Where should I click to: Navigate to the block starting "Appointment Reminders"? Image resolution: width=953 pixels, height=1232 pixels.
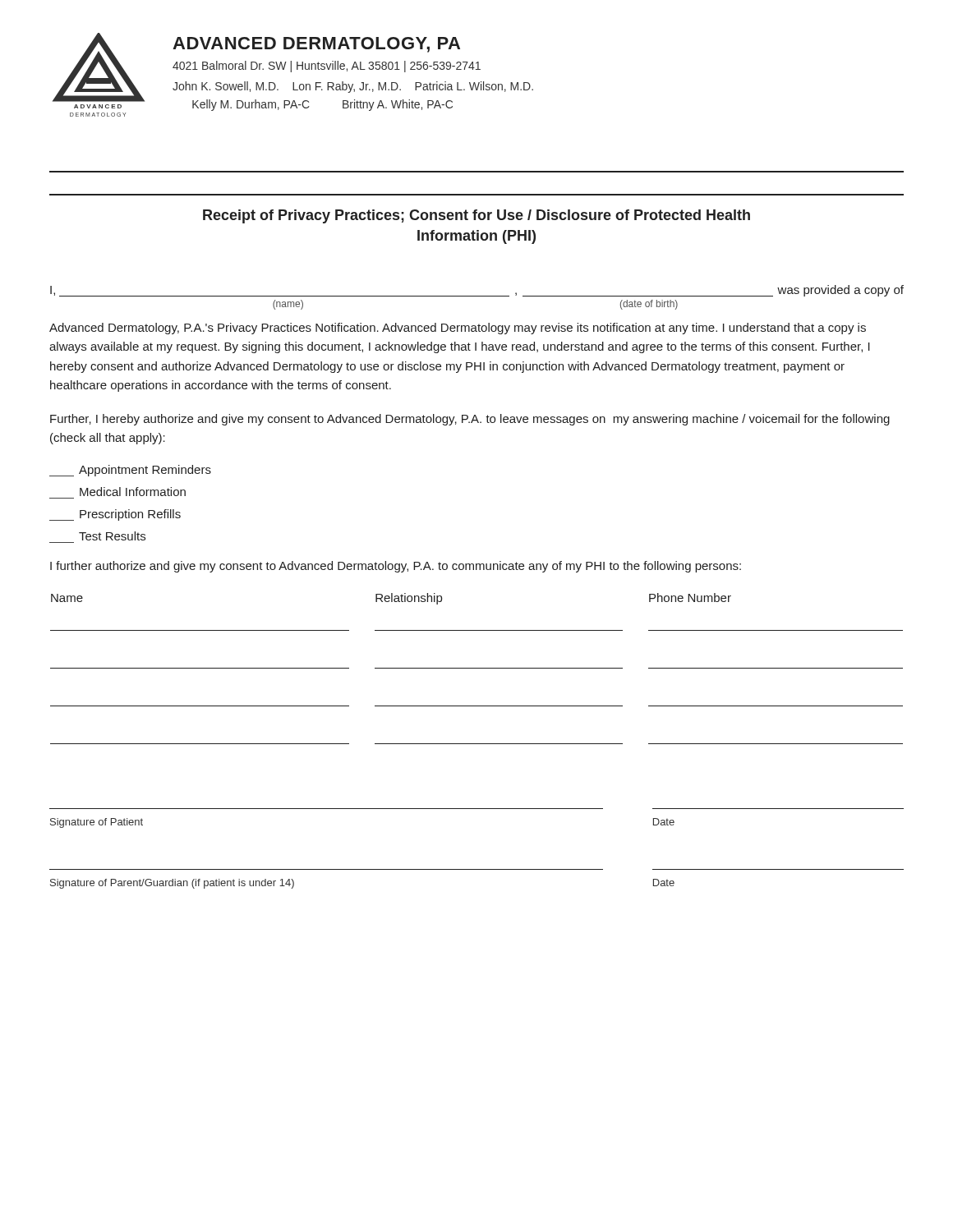point(130,469)
